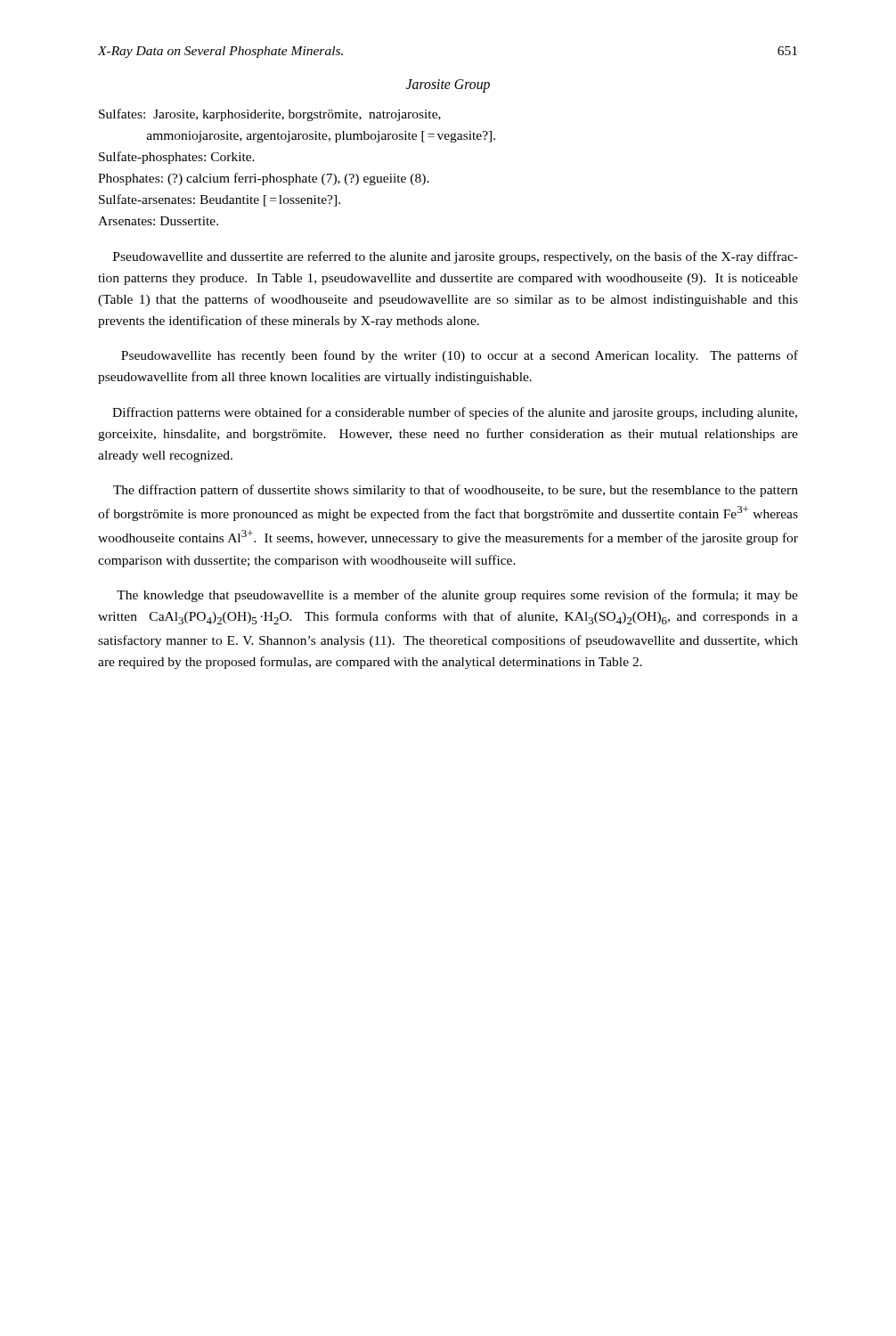Select the passage starting "Diffraction patterns were"
The height and width of the screenshot is (1336, 896).
point(448,434)
